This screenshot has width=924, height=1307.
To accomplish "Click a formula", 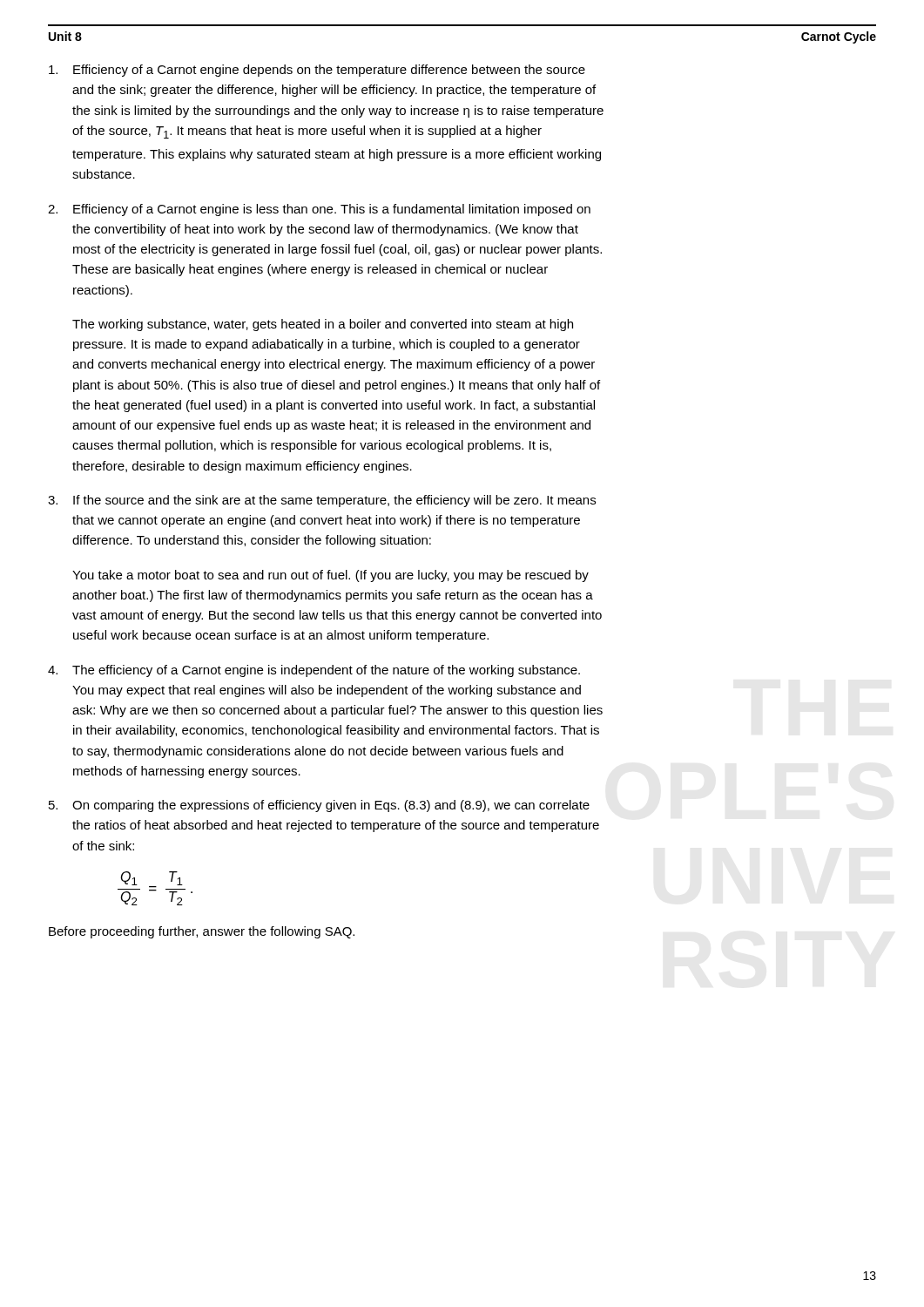I will [x=156, y=889].
